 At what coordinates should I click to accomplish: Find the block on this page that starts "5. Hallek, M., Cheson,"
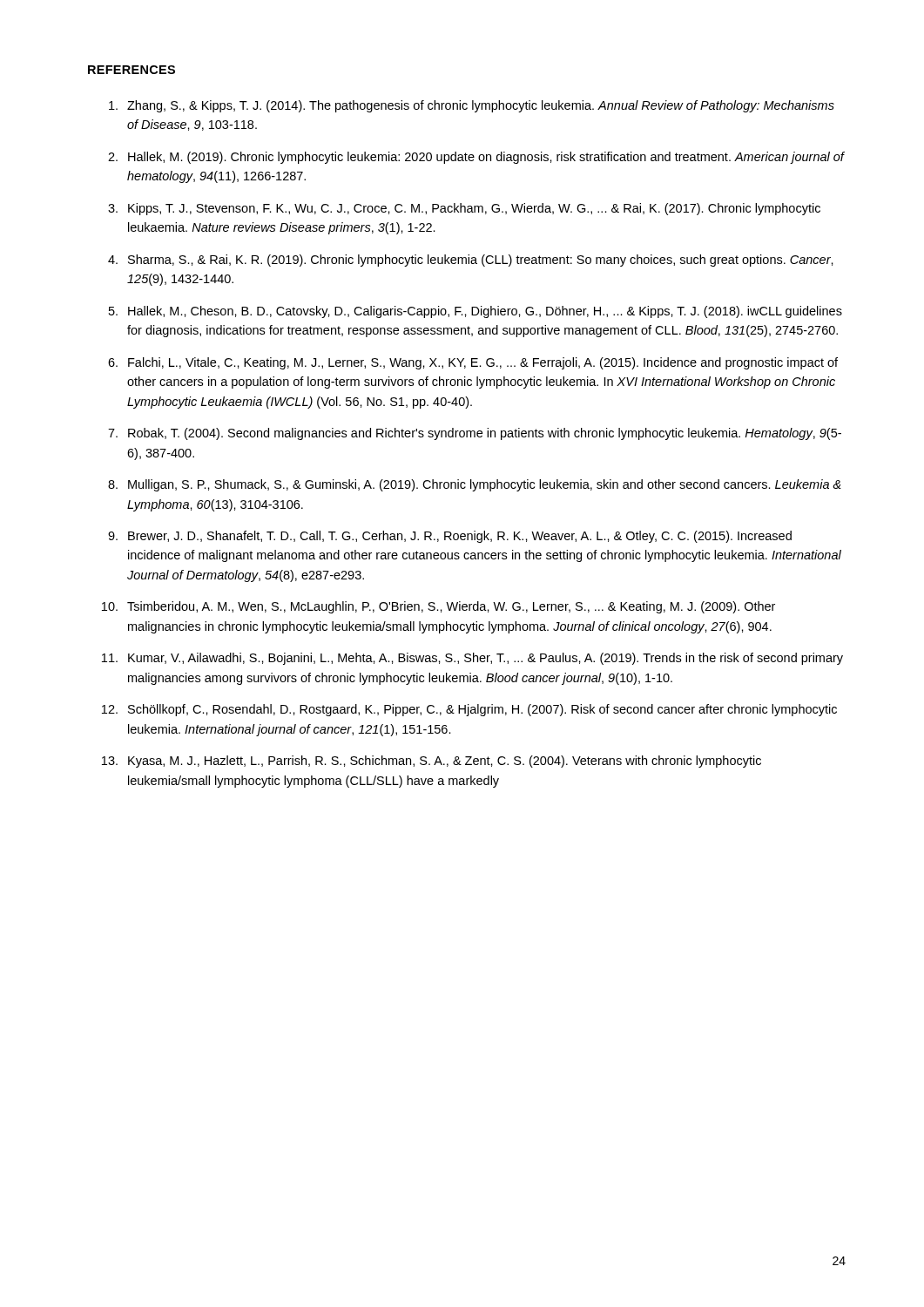(x=466, y=321)
